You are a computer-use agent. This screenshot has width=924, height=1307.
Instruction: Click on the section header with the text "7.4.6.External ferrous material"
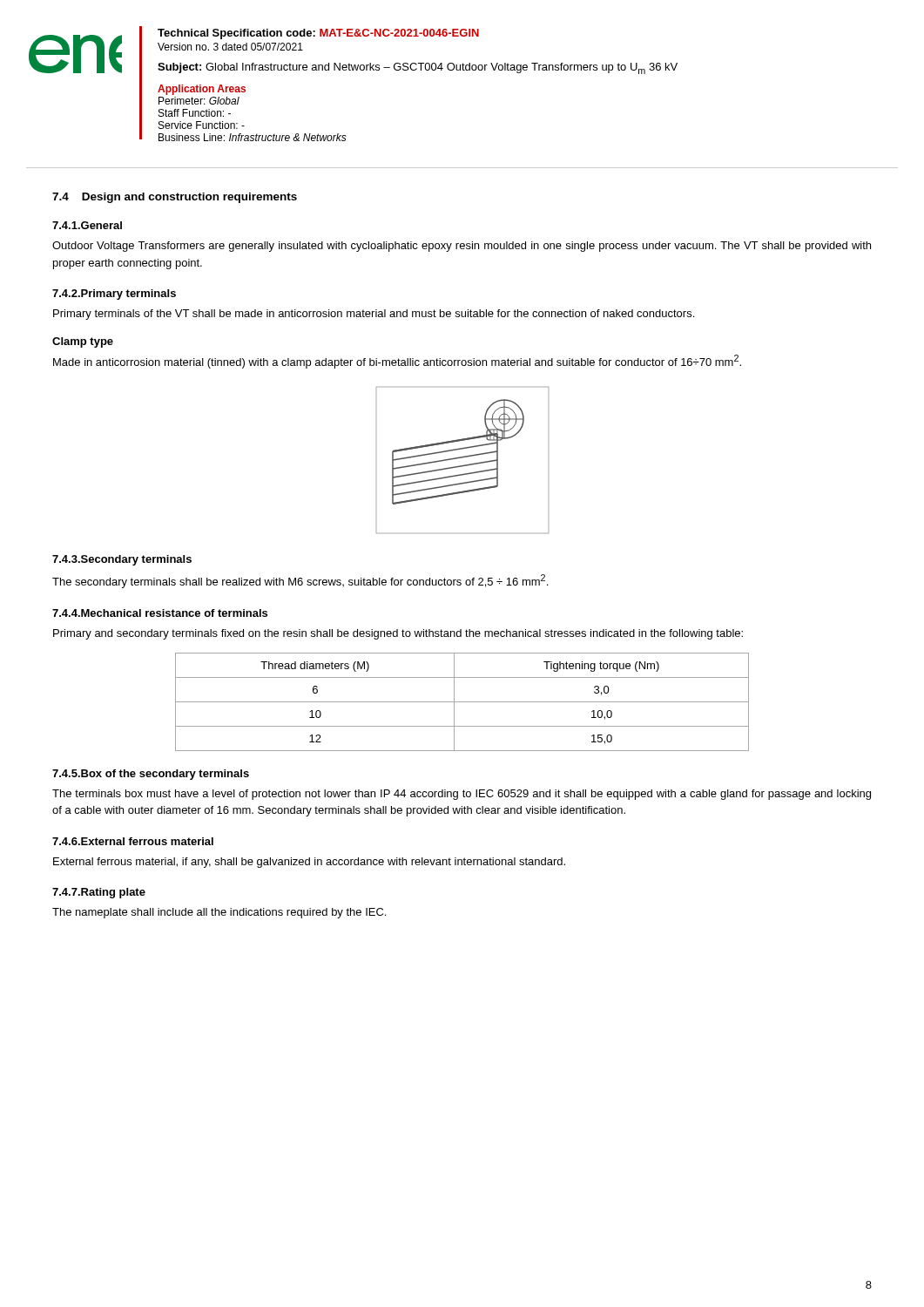pos(133,841)
